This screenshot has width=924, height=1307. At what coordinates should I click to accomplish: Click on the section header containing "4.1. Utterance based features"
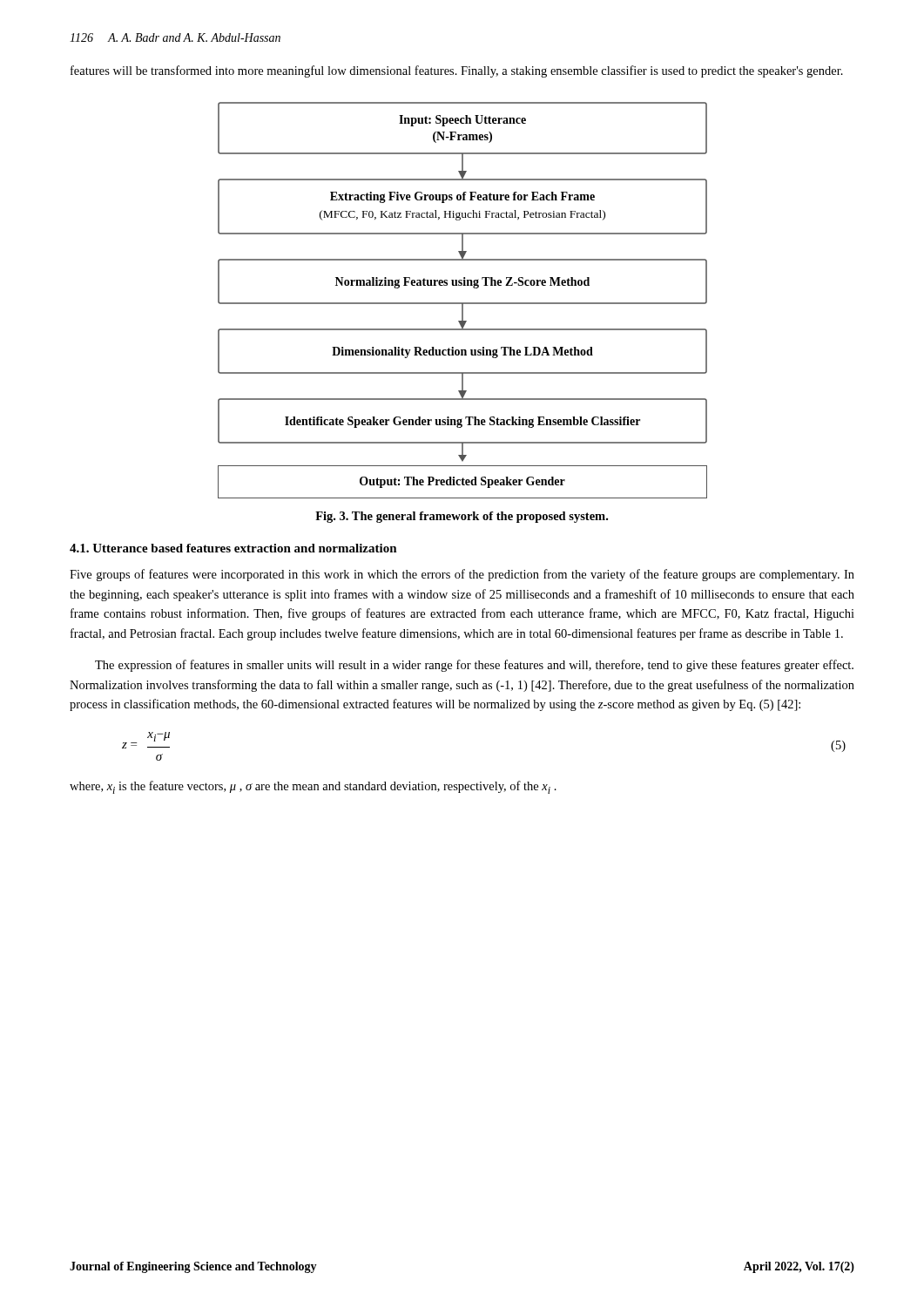(233, 548)
